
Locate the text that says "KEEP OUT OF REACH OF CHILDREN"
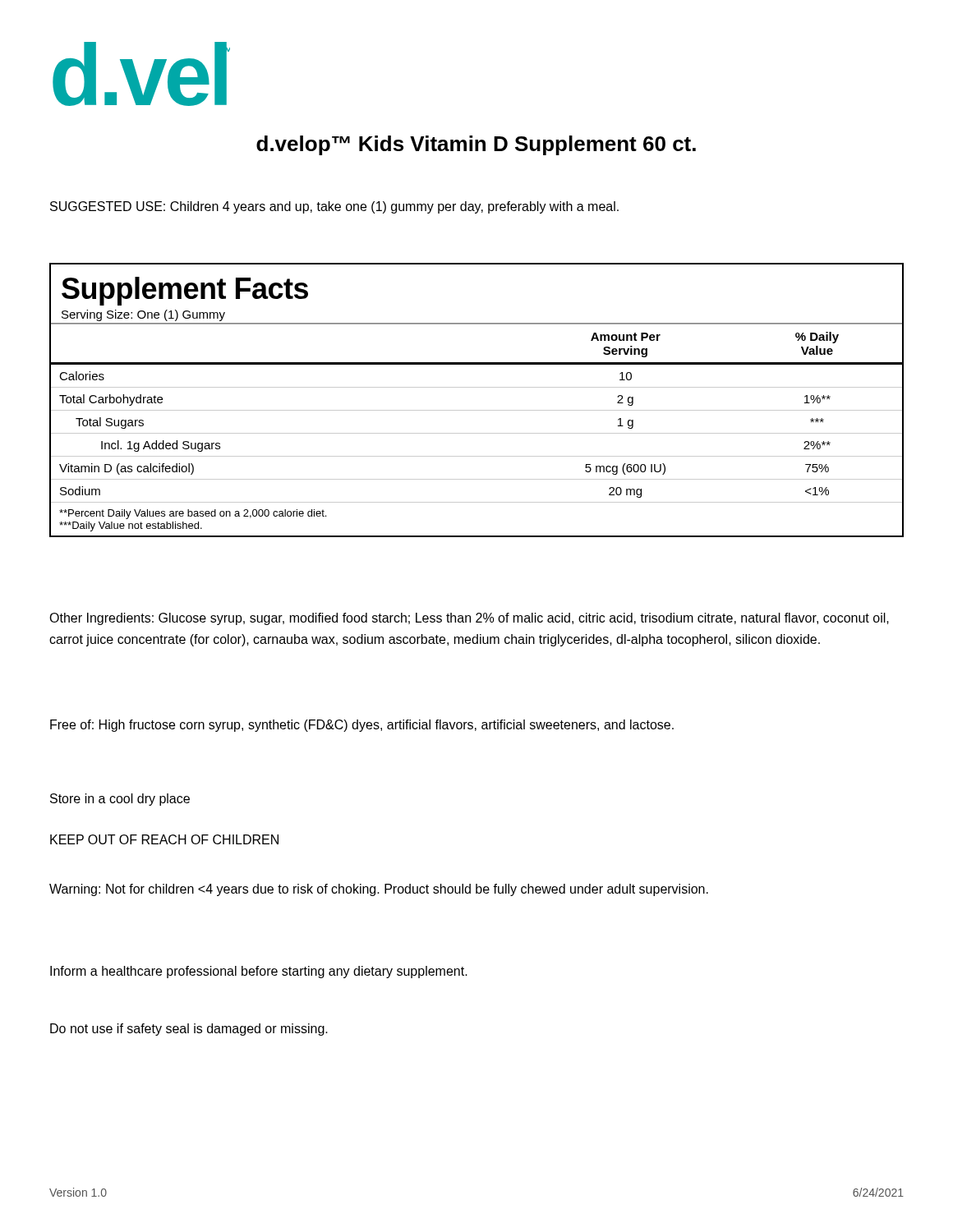(164, 840)
